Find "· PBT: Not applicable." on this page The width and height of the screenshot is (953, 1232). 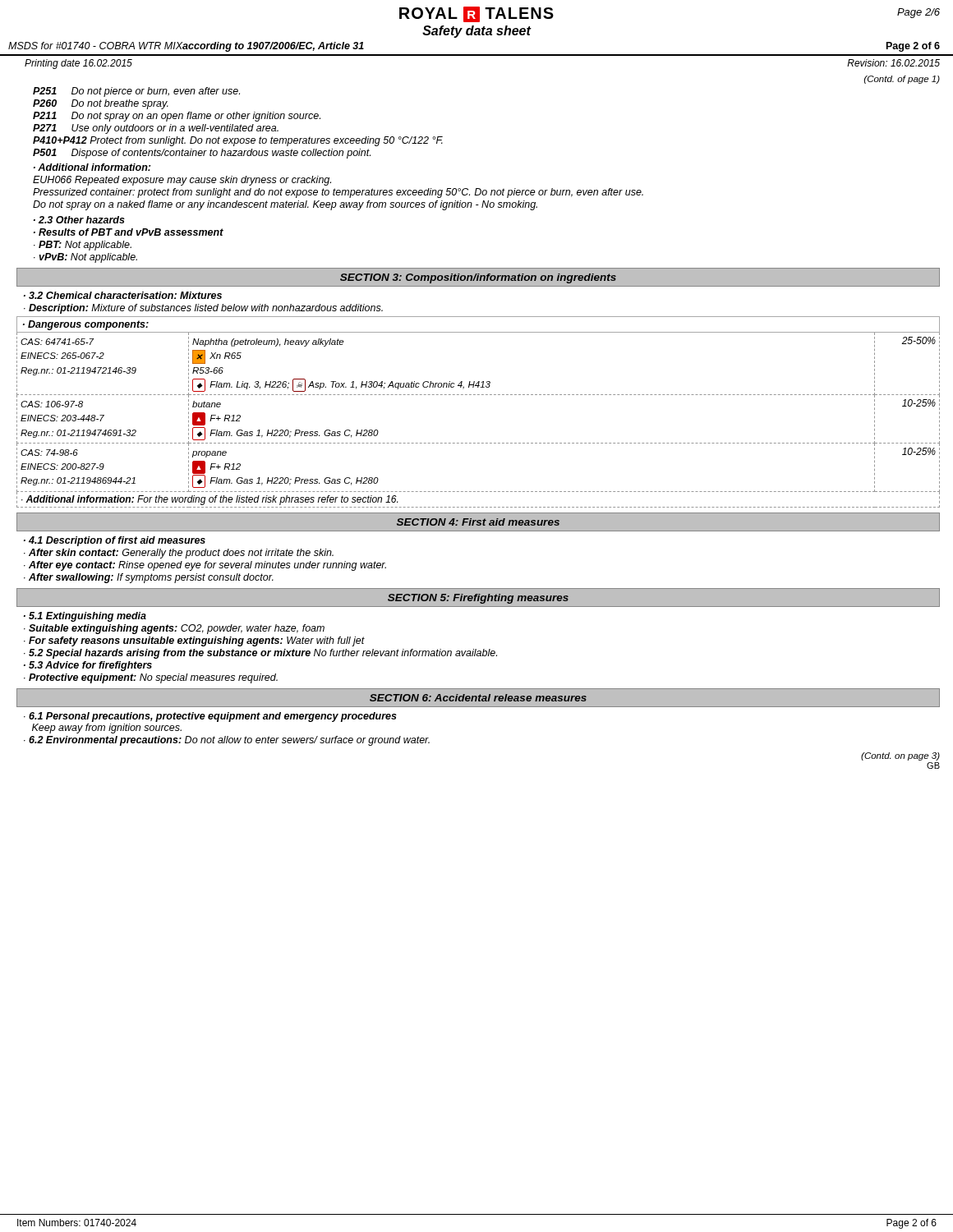click(83, 245)
